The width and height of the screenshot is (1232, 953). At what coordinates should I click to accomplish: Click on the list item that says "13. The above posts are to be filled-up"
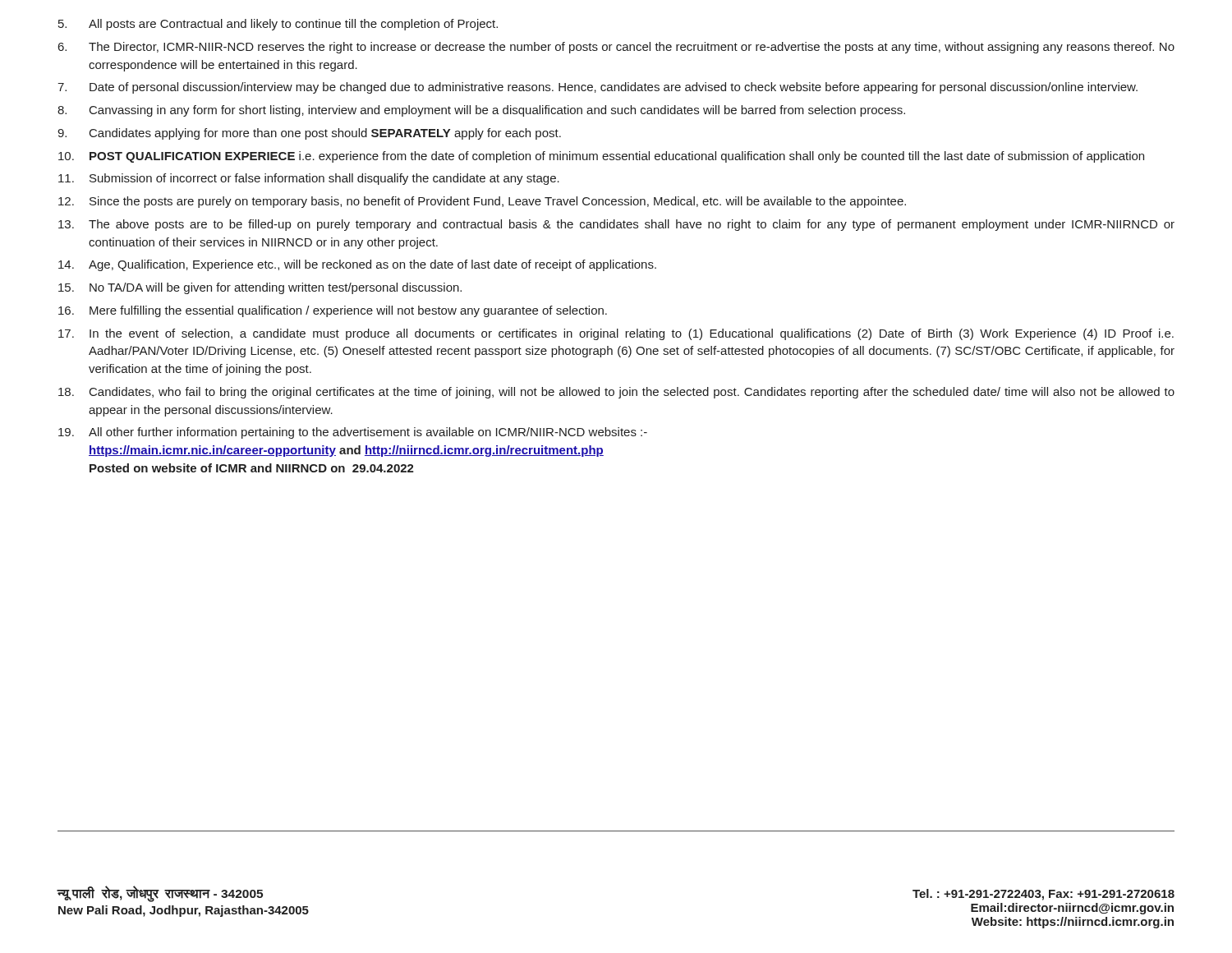tap(616, 233)
